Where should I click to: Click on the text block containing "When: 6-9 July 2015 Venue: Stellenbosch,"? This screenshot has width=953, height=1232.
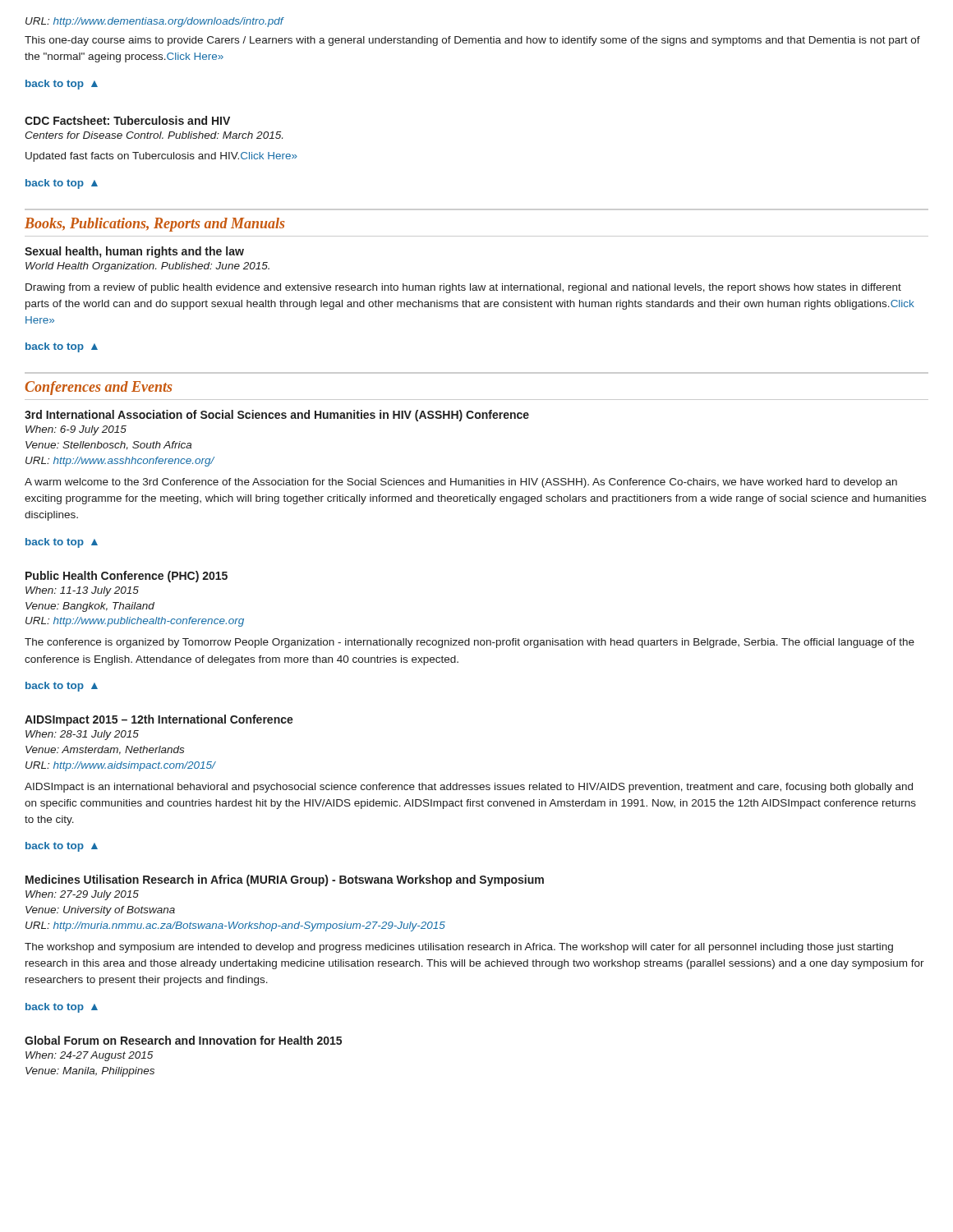tap(119, 445)
